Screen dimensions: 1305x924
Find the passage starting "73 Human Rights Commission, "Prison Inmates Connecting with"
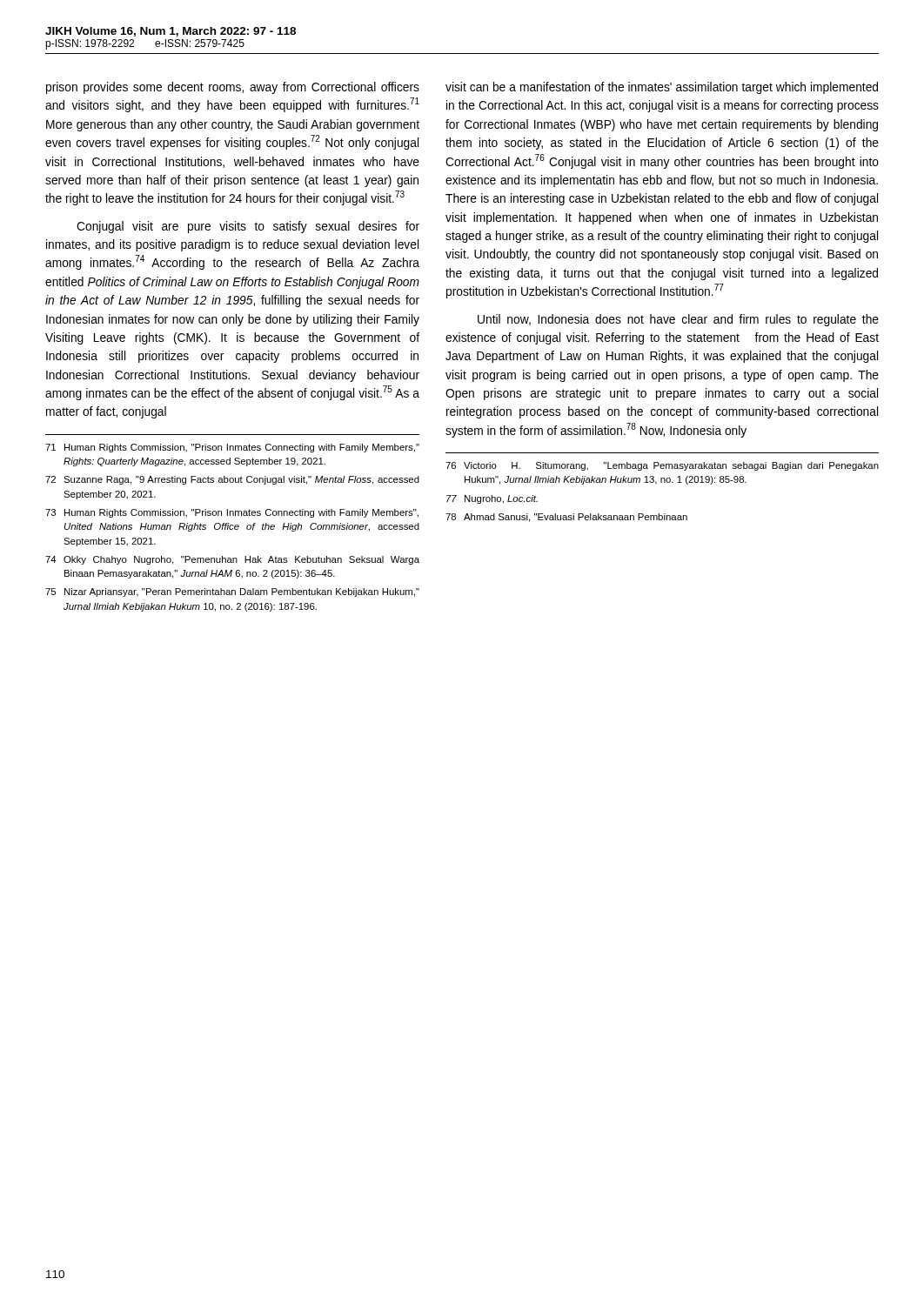pos(232,527)
